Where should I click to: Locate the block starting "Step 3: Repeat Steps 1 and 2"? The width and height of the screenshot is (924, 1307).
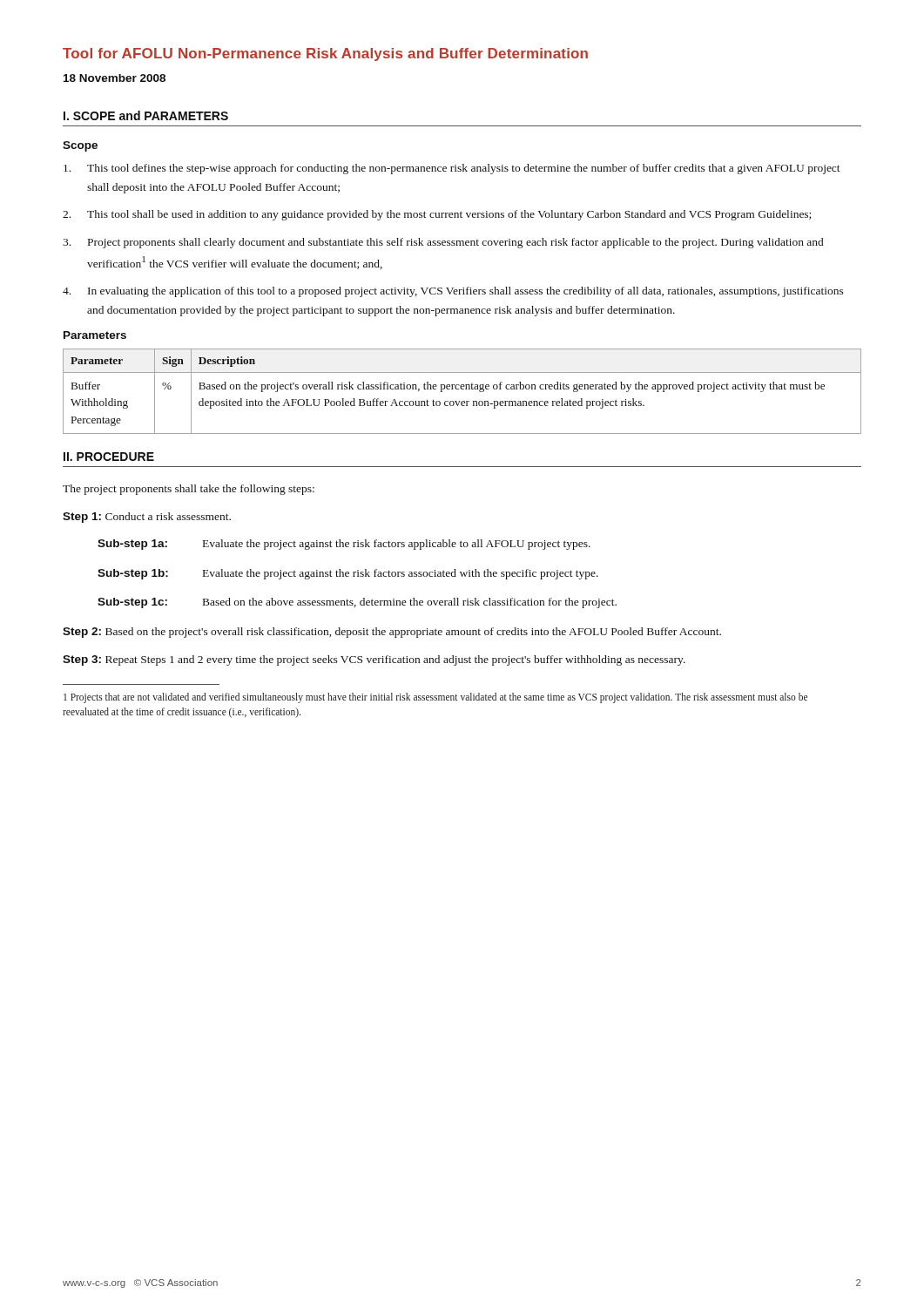click(x=462, y=659)
